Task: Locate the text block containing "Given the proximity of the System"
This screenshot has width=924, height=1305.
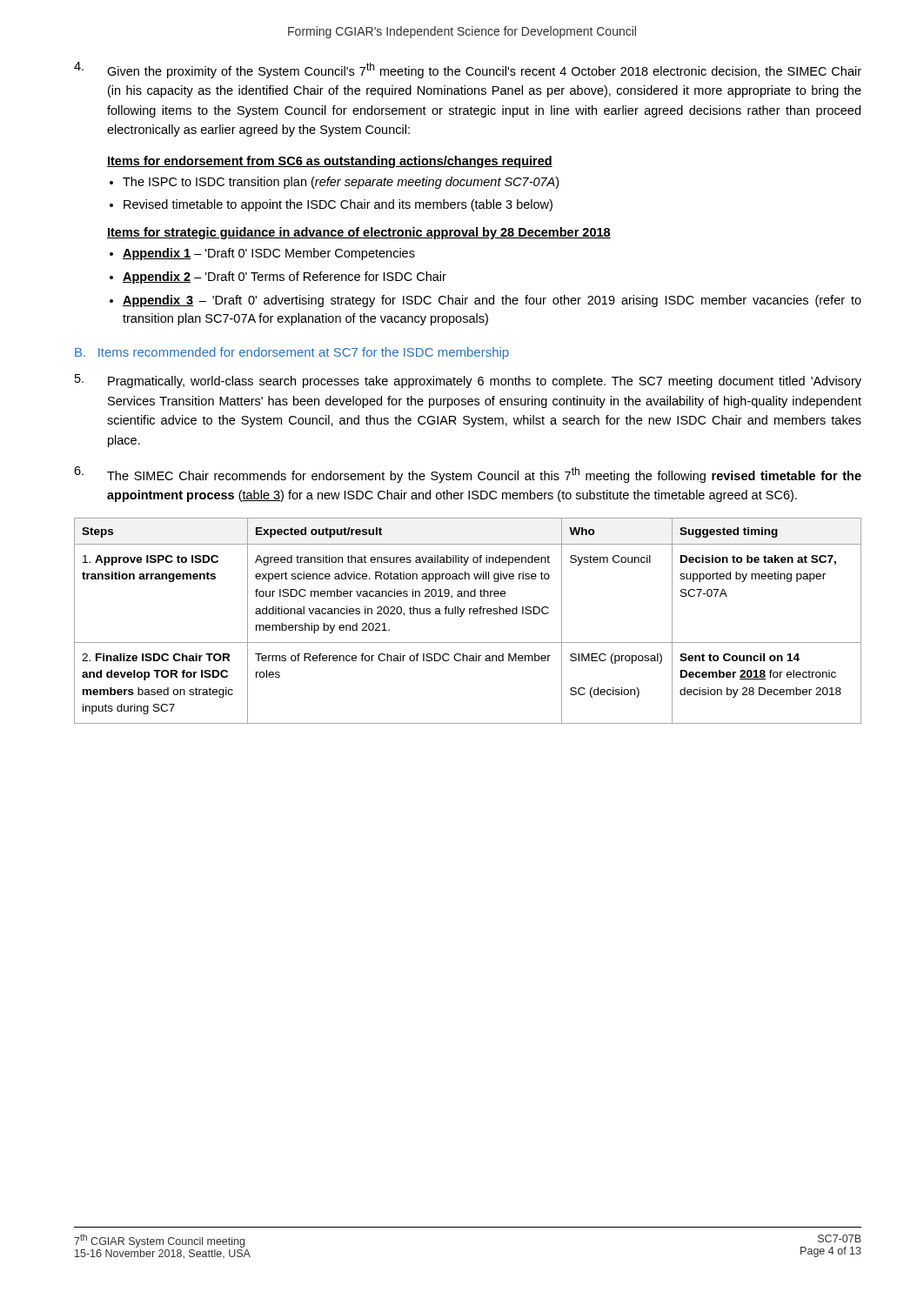Action: point(468,99)
